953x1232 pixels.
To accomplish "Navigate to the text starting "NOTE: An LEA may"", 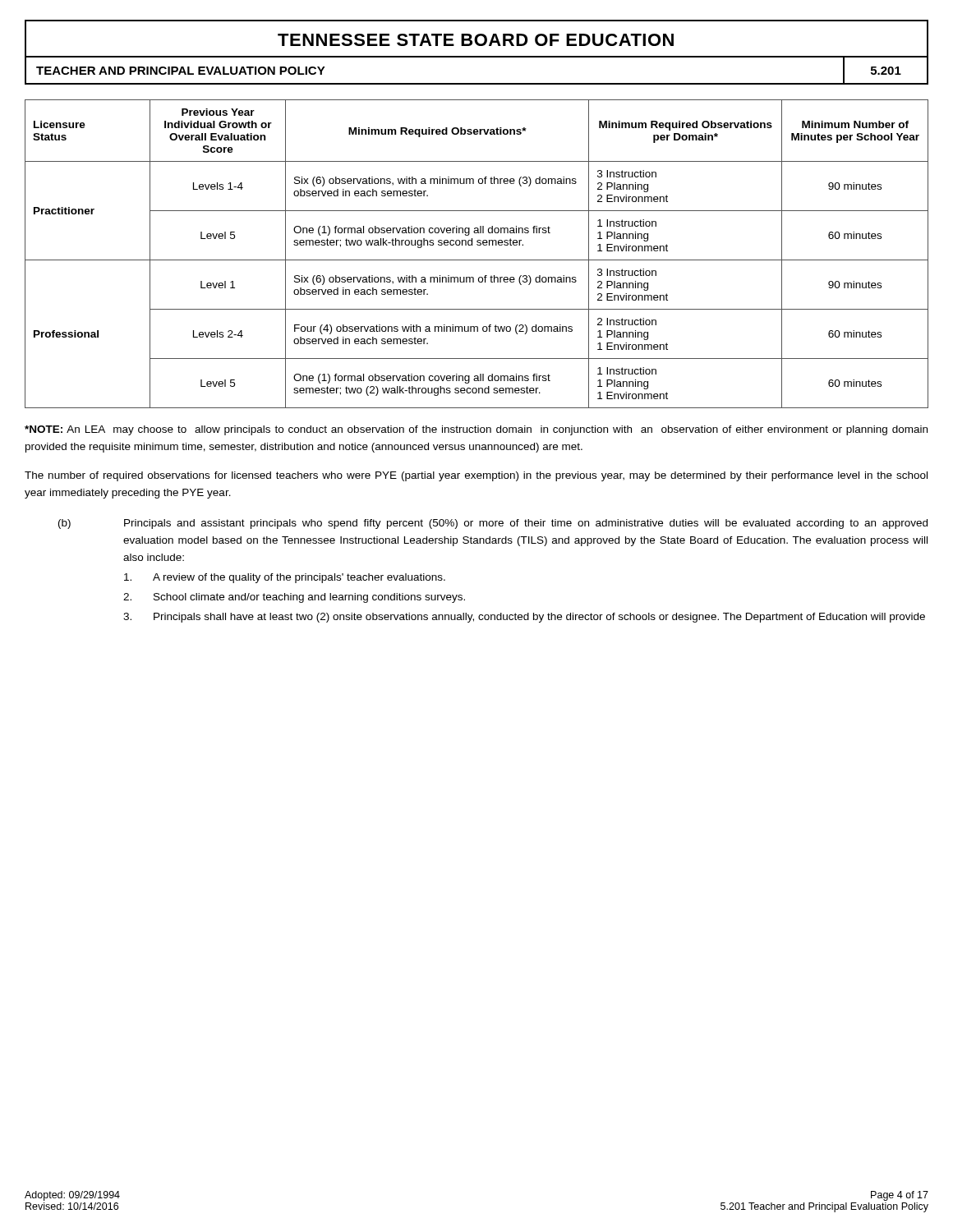I will (476, 438).
